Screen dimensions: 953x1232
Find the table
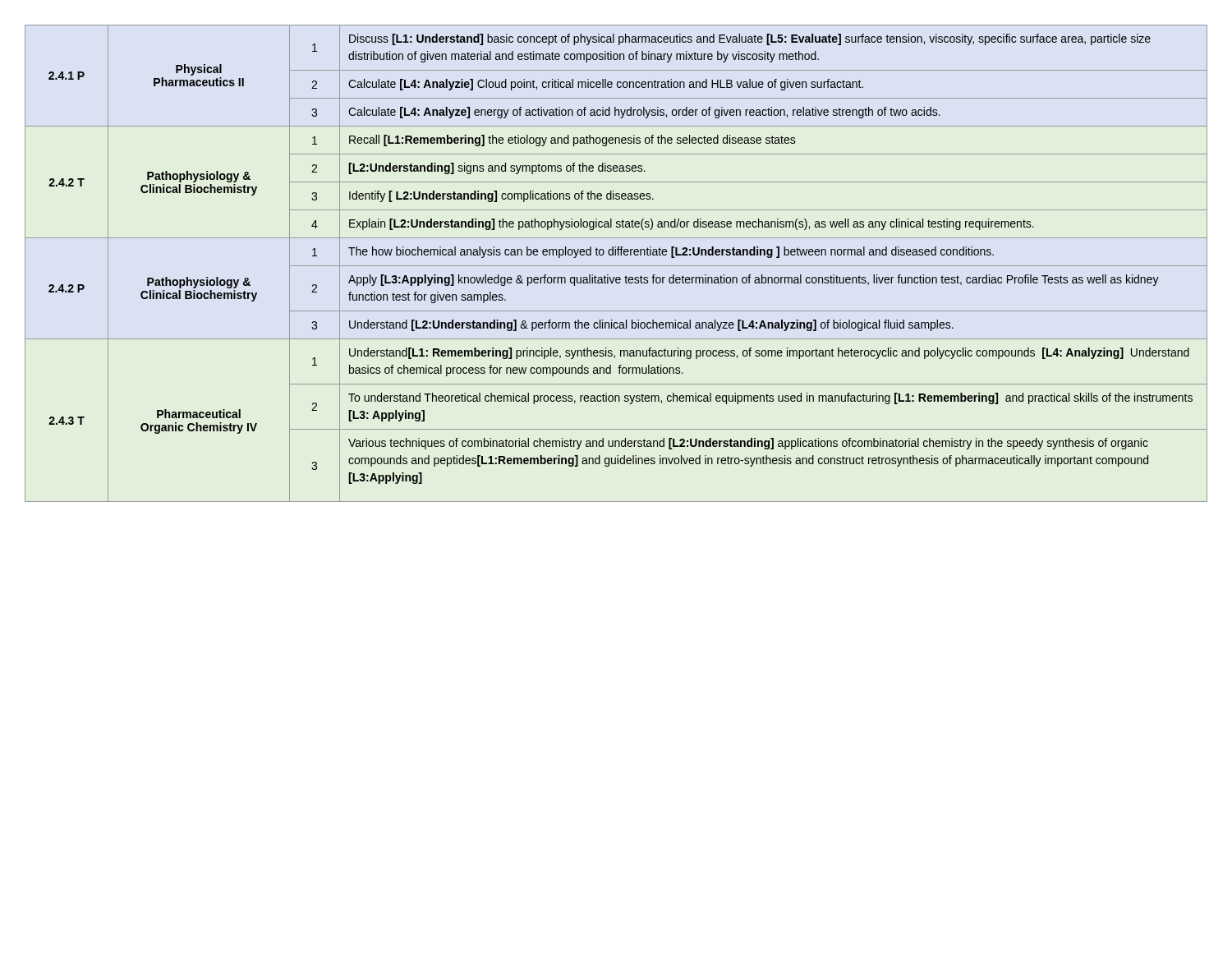[616, 263]
